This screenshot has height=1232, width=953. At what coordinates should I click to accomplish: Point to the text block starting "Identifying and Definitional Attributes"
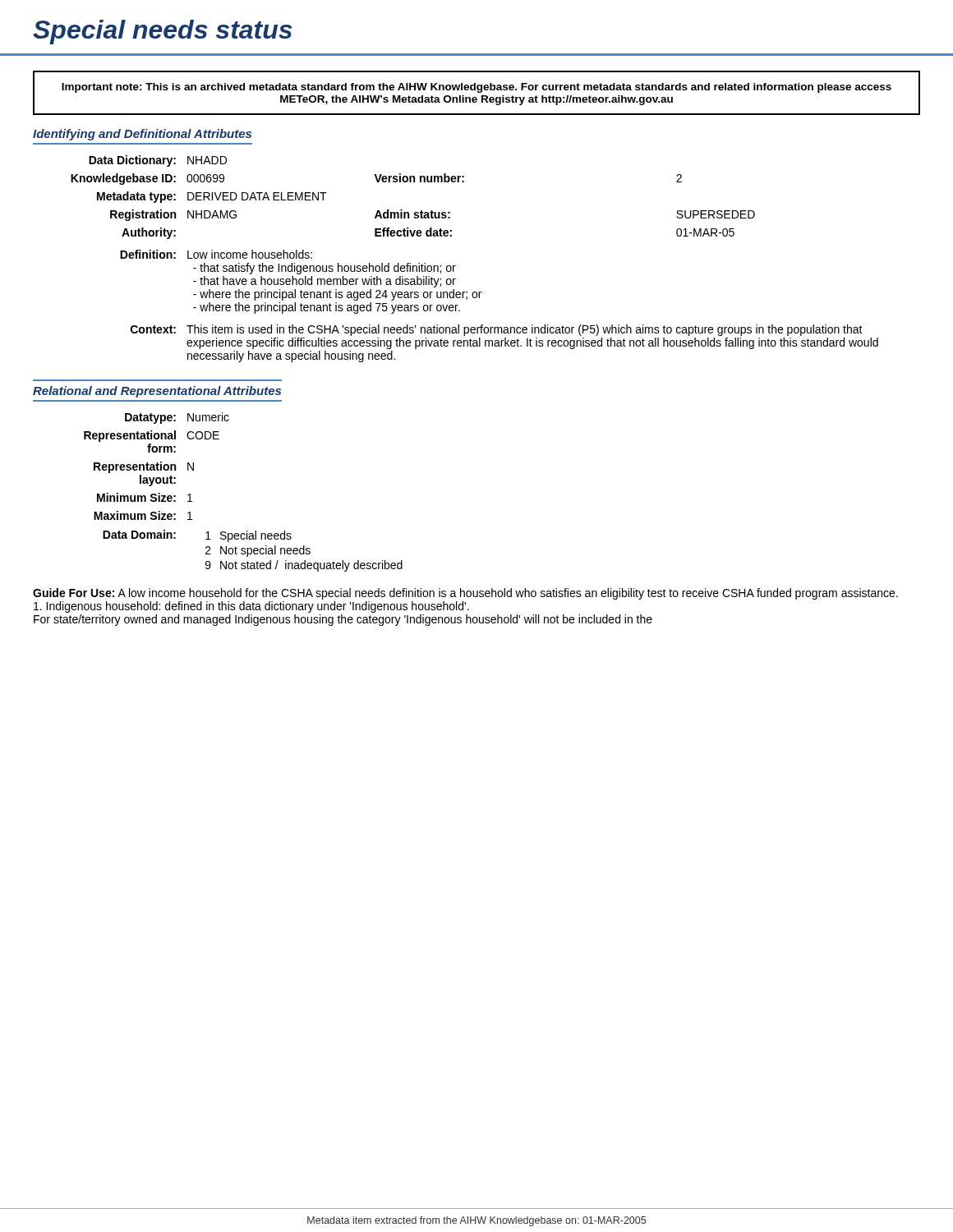click(143, 133)
